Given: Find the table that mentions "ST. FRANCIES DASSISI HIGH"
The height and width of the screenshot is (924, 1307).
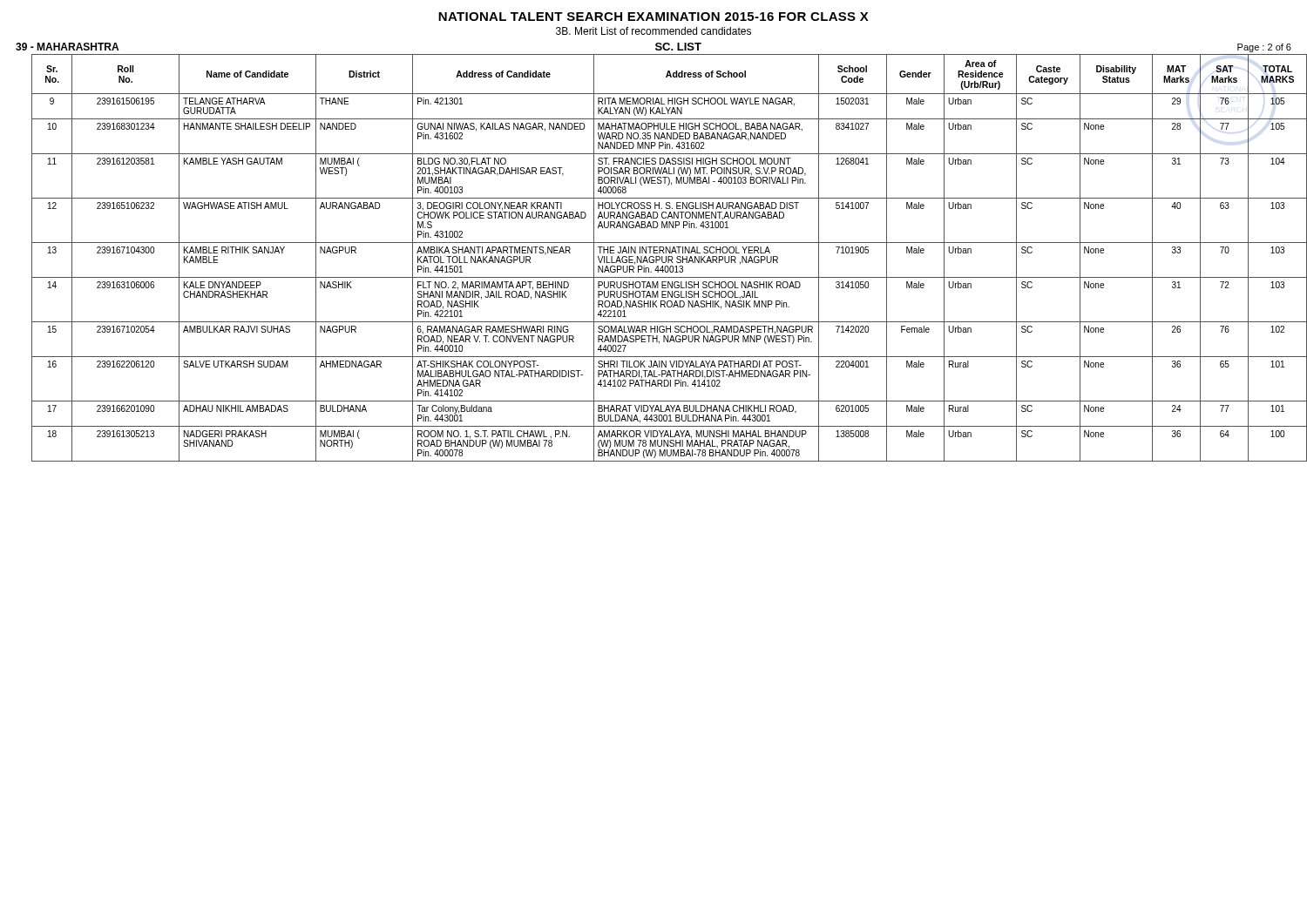Looking at the screenshot, I should coord(654,258).
